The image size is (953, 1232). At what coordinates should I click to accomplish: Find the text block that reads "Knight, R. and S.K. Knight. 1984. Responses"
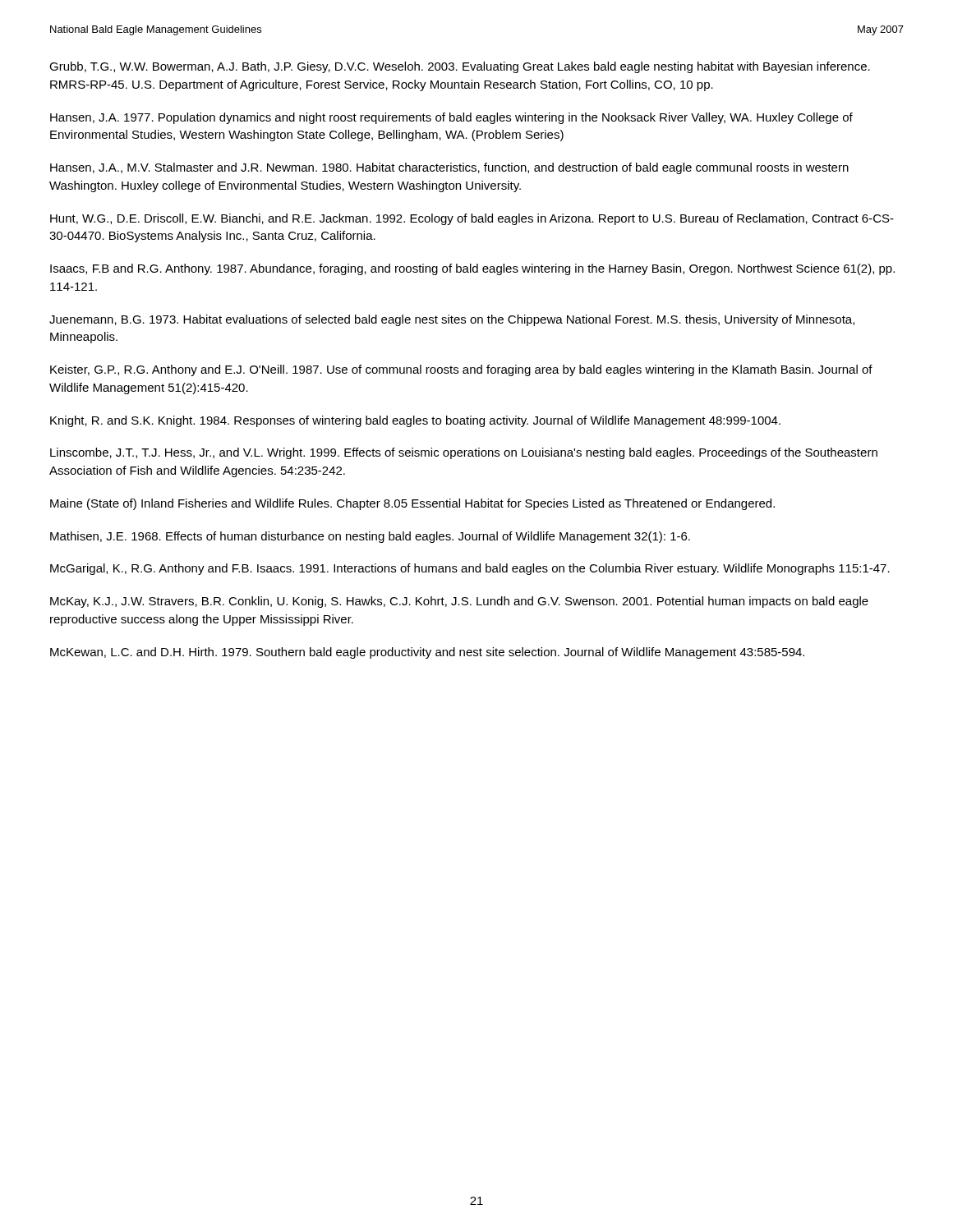click(415, 420)
